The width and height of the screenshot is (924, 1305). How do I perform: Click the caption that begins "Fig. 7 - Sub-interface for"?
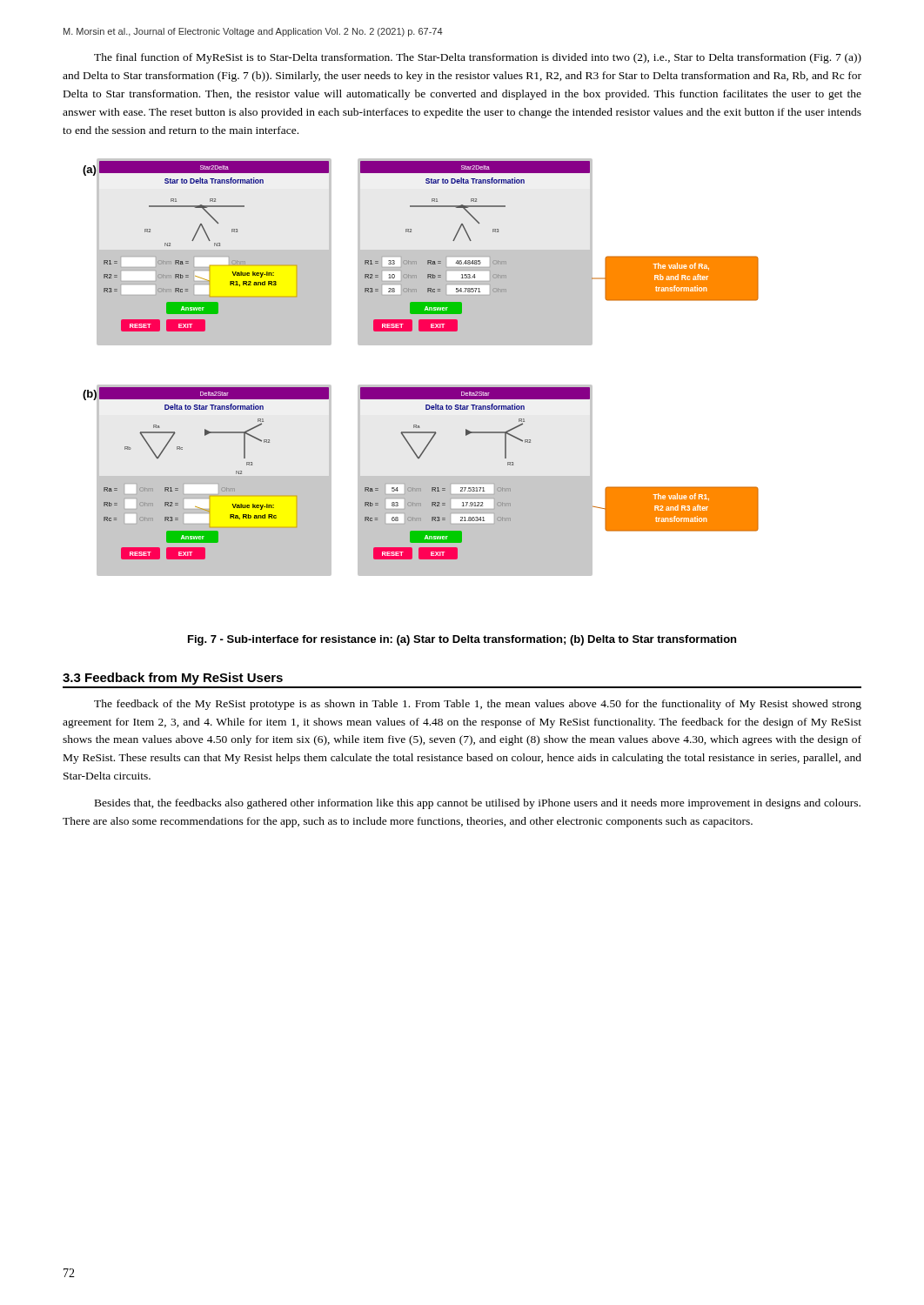(x=462, y=639)
